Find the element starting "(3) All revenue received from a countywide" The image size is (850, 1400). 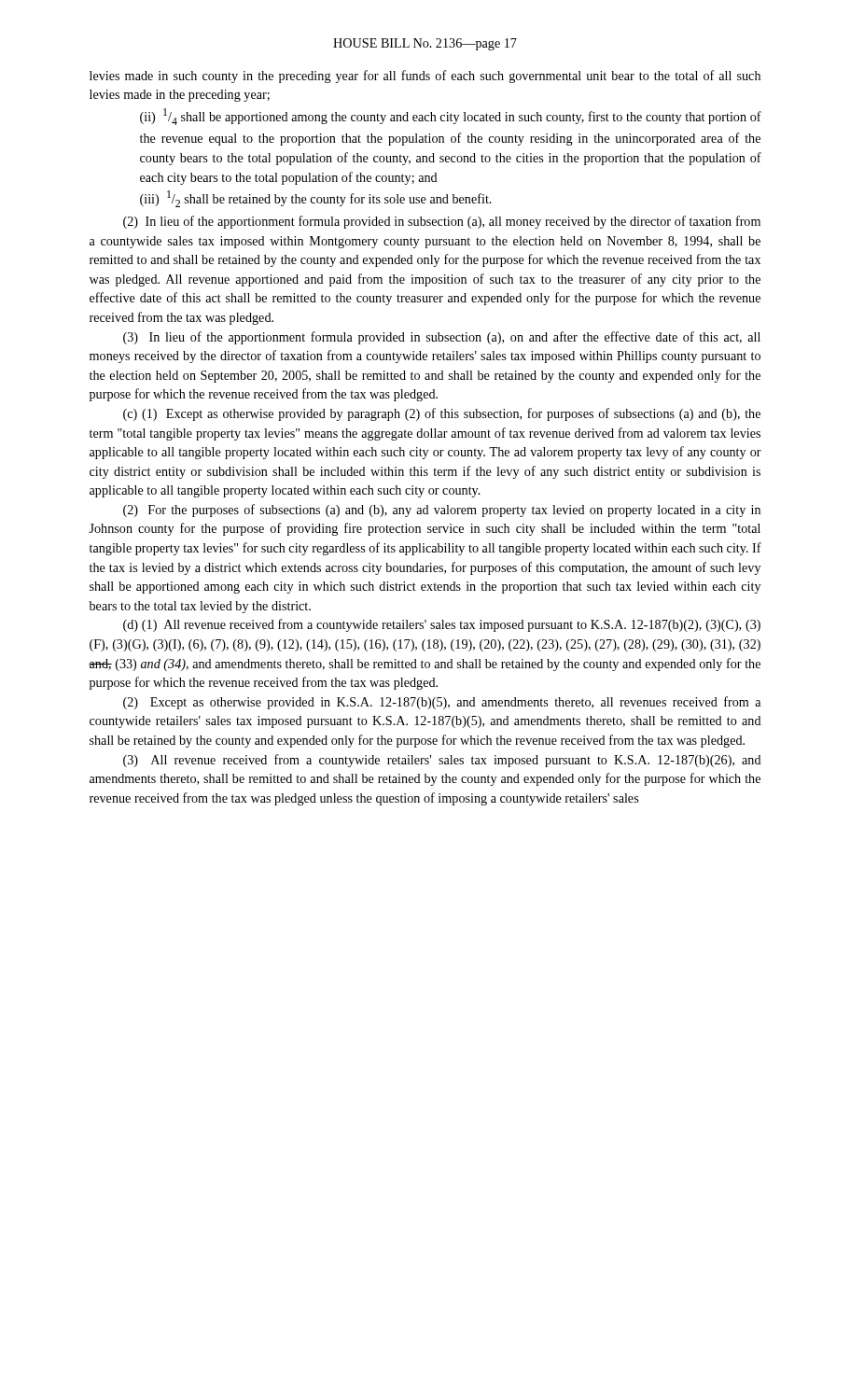click(x=425, y=779)
